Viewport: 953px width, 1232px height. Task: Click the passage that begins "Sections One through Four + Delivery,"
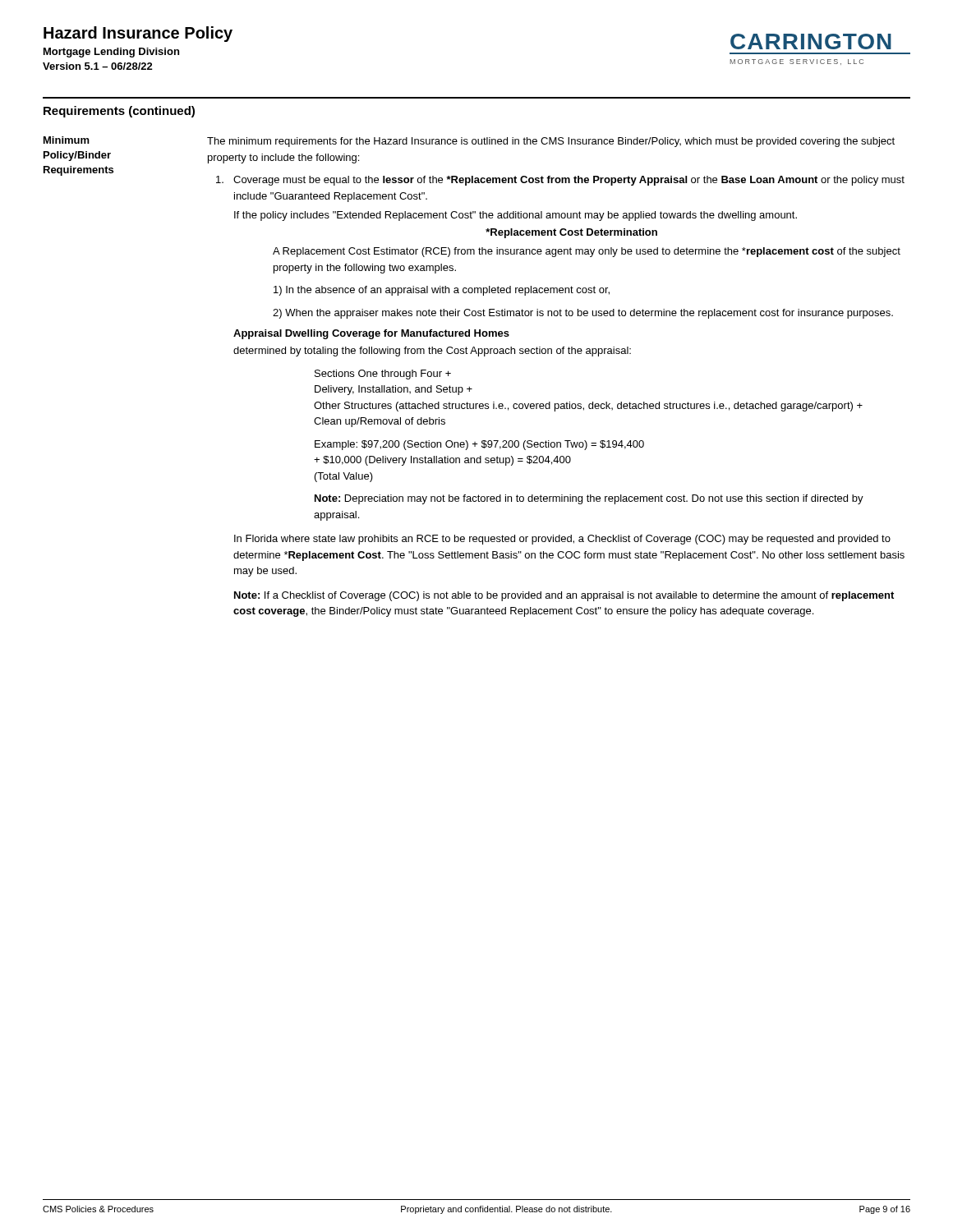pyautogui.click(x=588, y=397)
